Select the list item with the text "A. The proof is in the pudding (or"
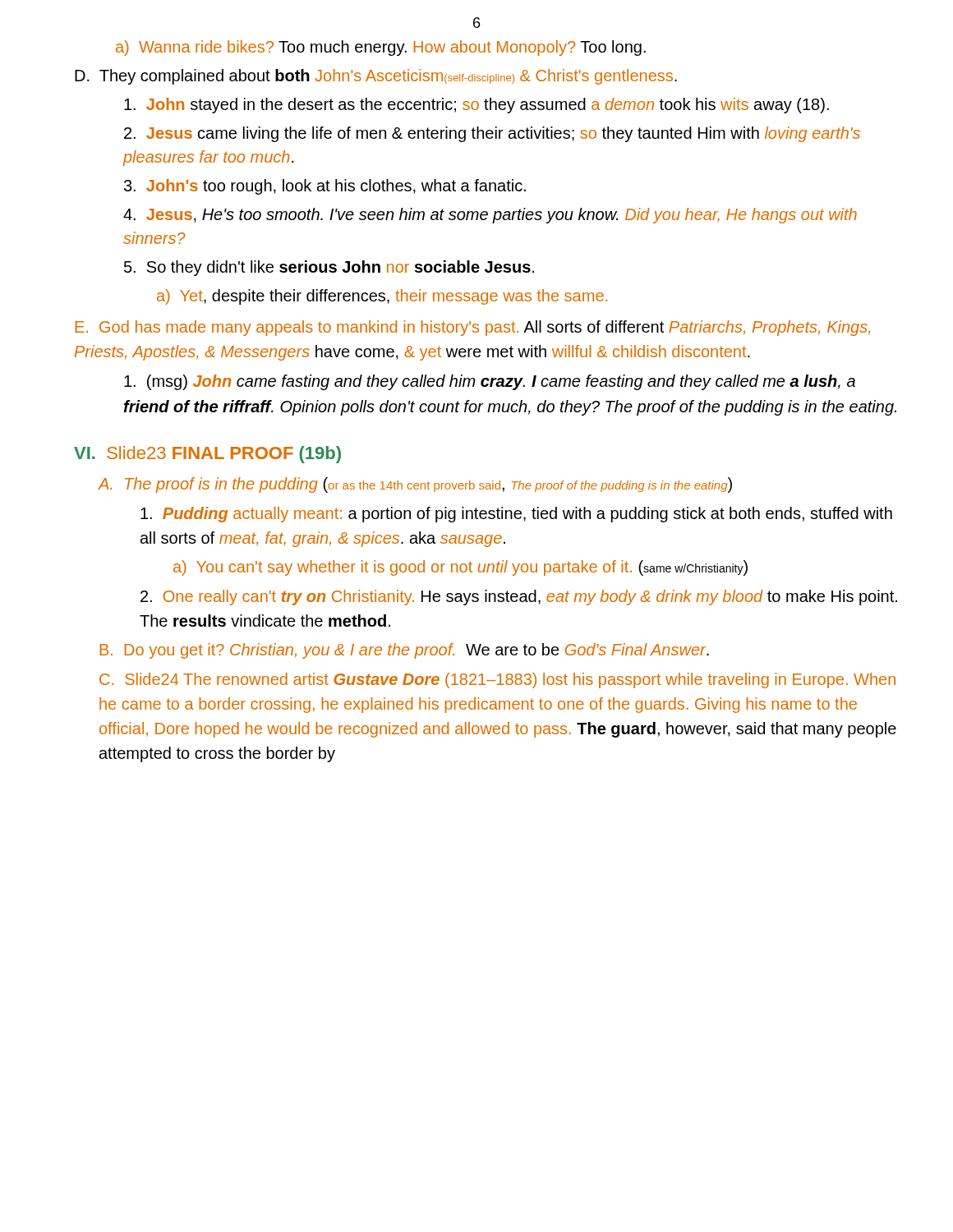Viewport: 953px width, 1232px height. (x=416, y=484)
